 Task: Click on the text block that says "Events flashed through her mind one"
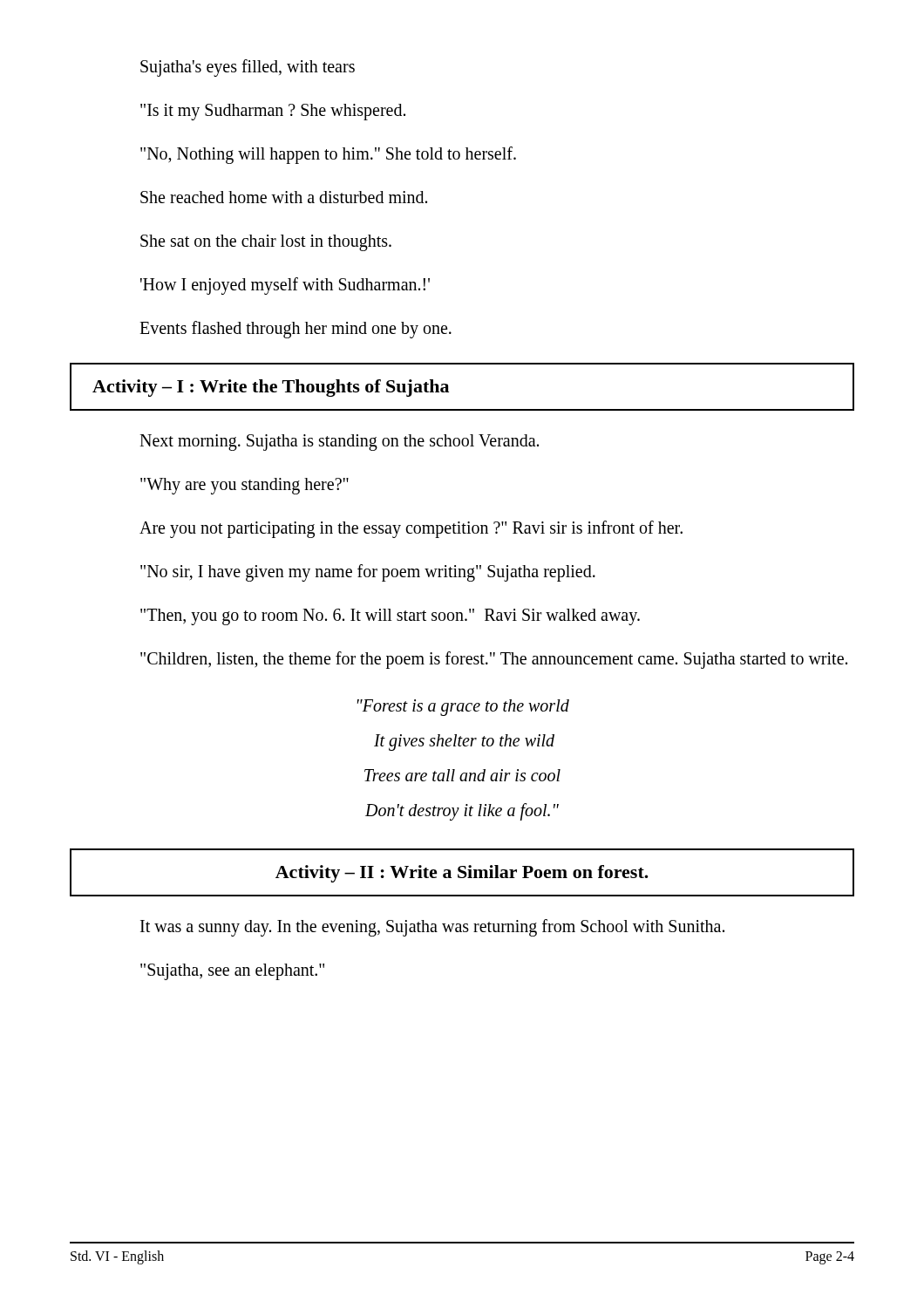296,328
